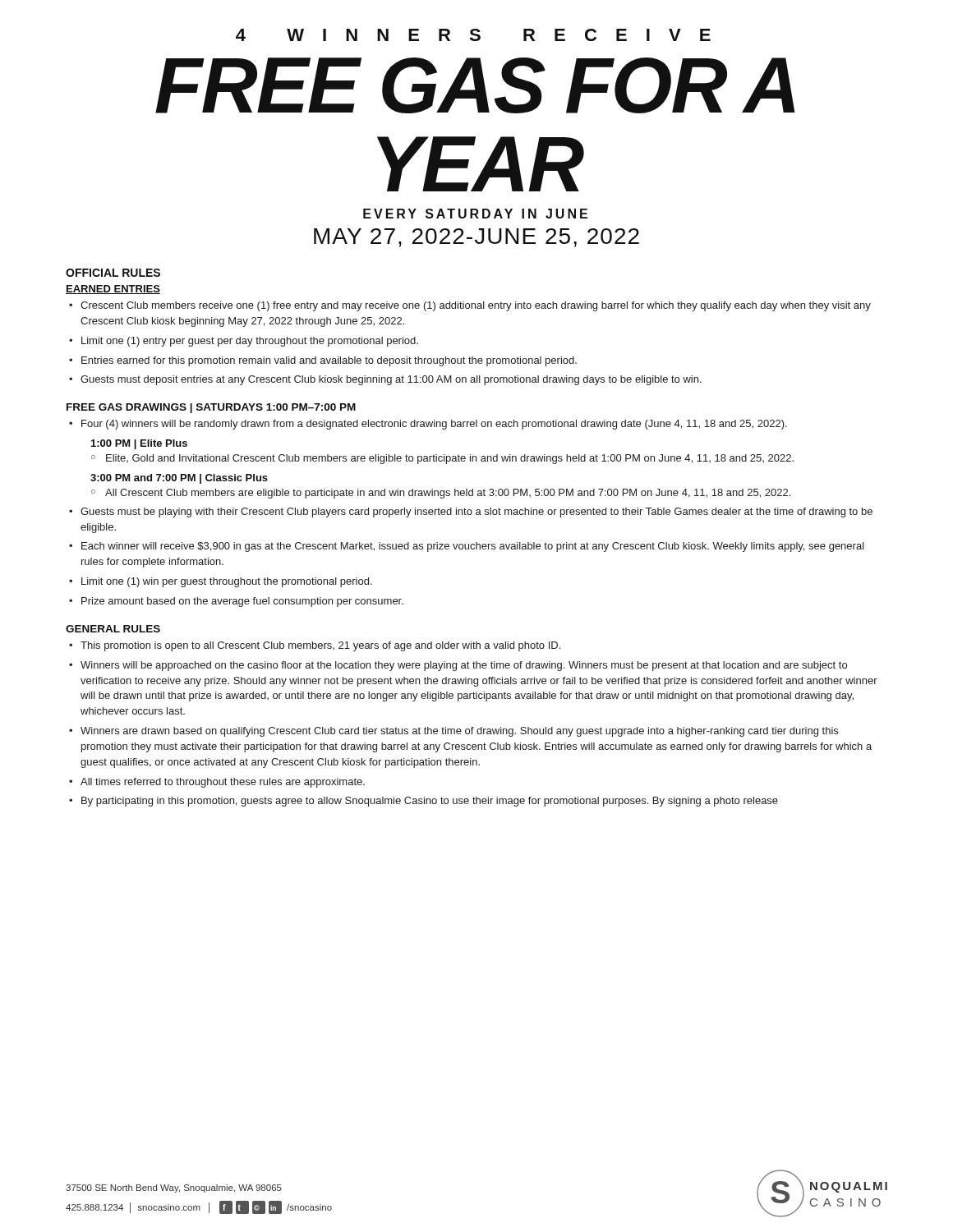Point to the block beginning "•Limit one (1) entry per"
This screenshot has height=1232, width=953.
click(244, 341)
